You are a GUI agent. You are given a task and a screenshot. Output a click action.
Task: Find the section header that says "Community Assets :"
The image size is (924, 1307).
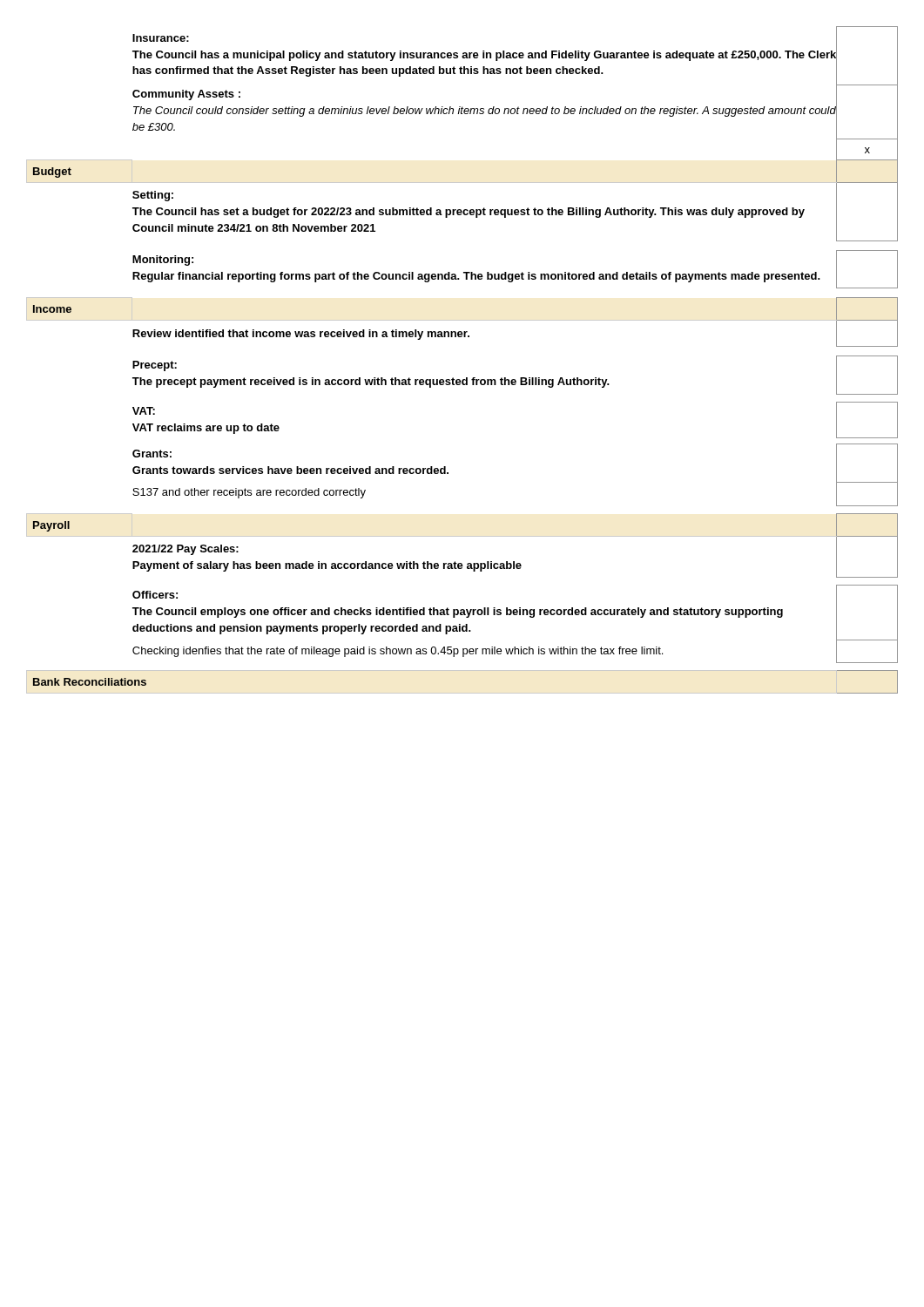point(187,94)
